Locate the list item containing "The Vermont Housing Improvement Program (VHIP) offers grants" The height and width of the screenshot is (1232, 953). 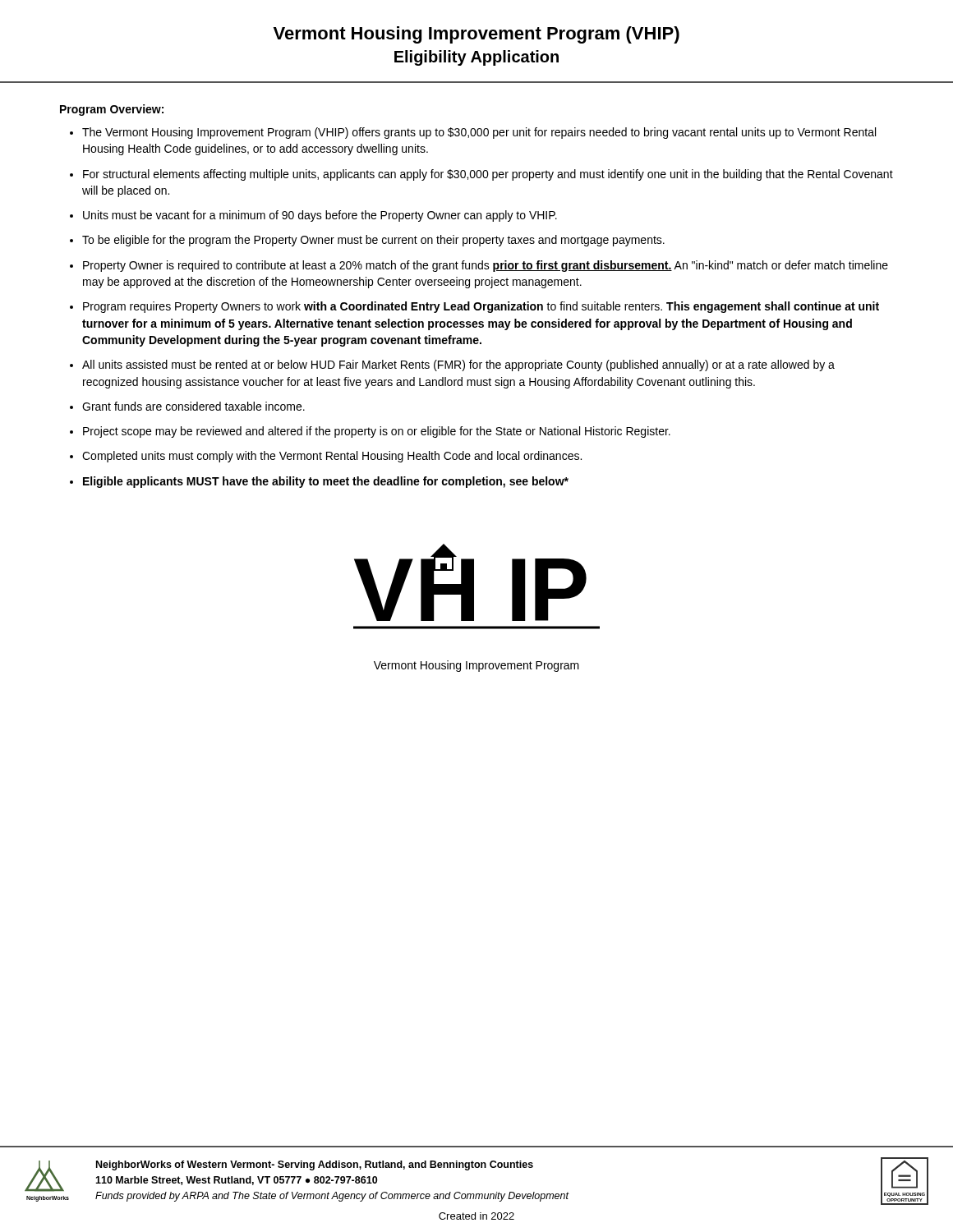[x=479, y=141]
